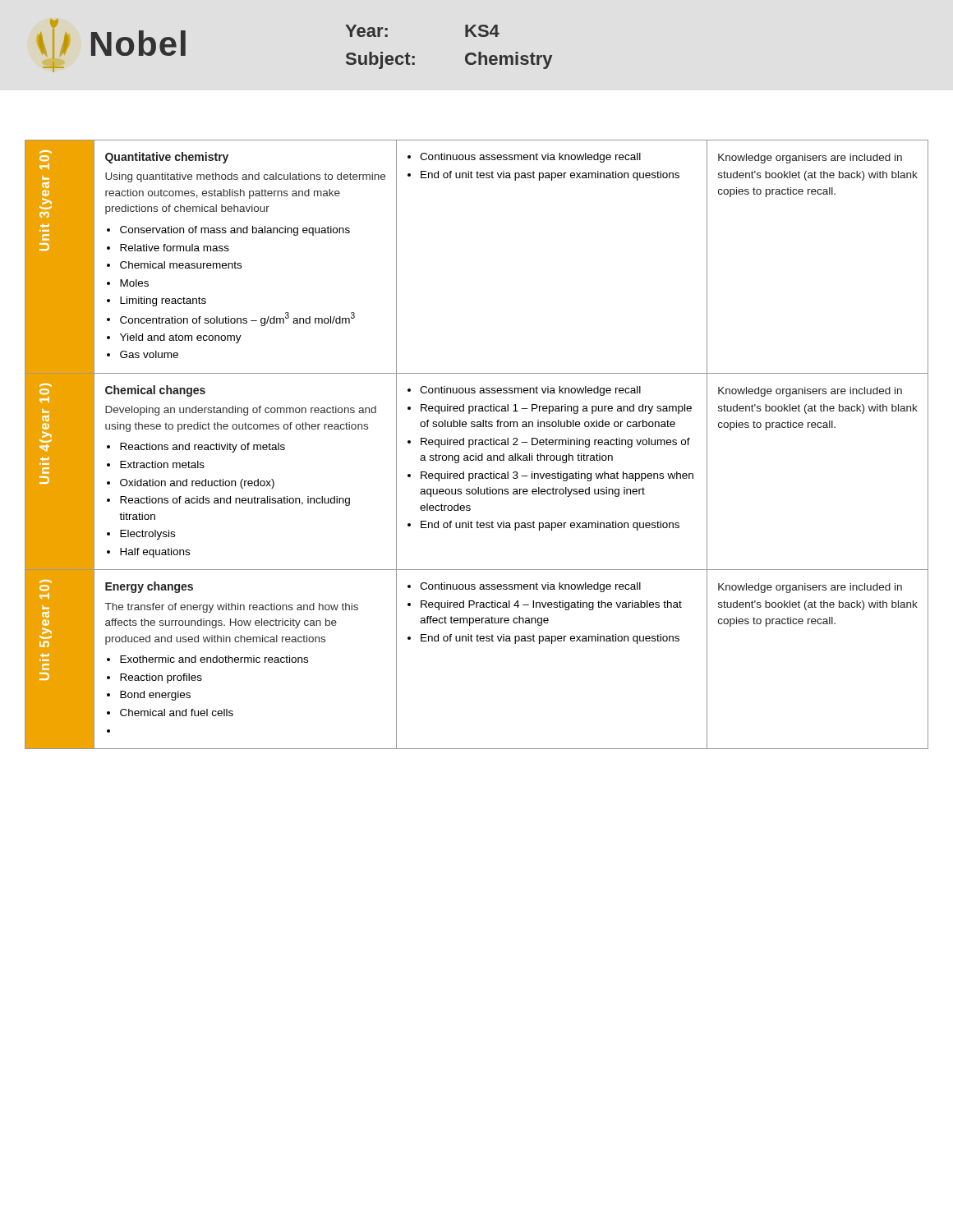
Task: Click a table
Action: 476,444
